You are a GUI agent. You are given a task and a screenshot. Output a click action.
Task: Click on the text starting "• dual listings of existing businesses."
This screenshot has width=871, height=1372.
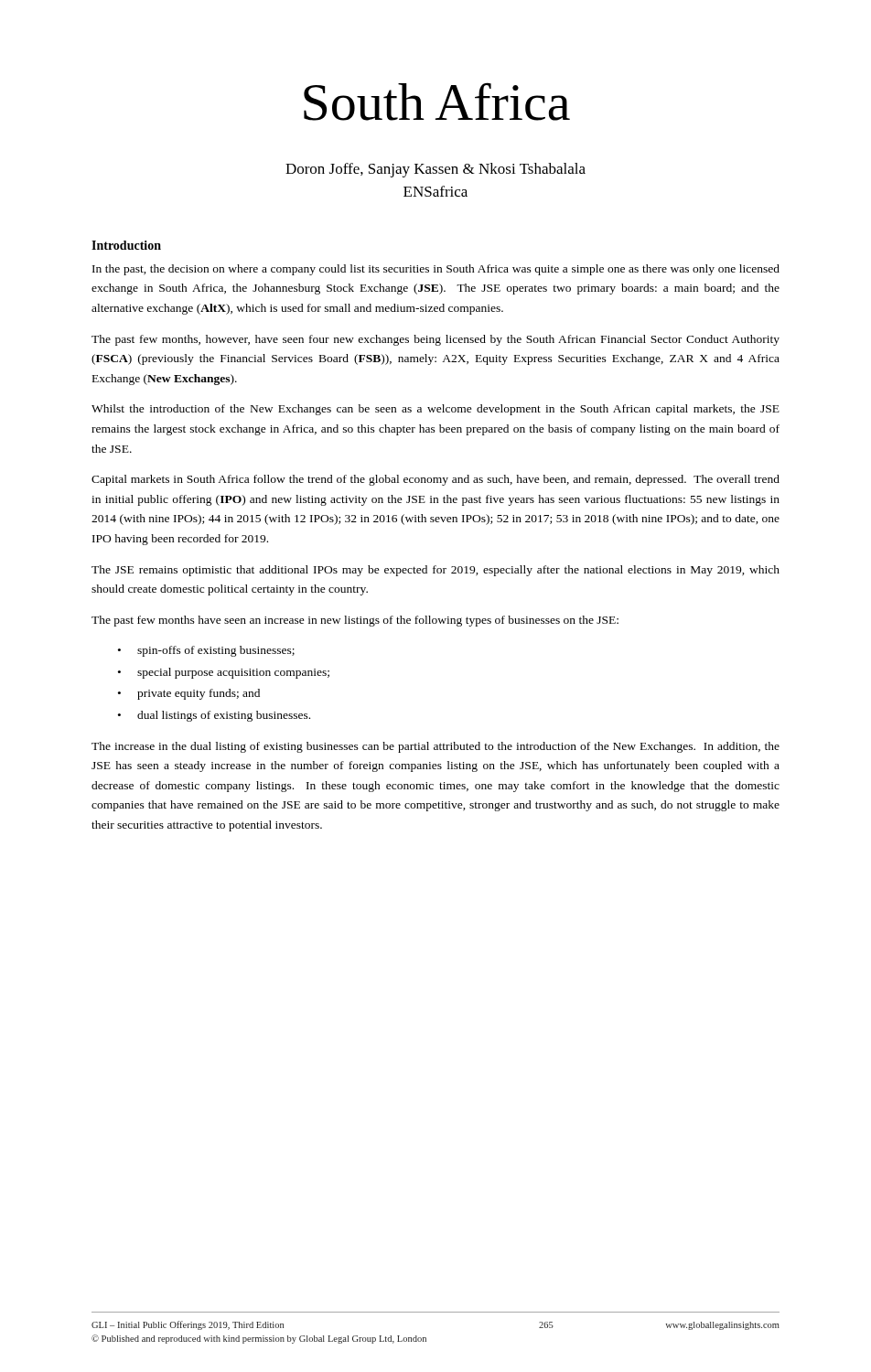214,715
